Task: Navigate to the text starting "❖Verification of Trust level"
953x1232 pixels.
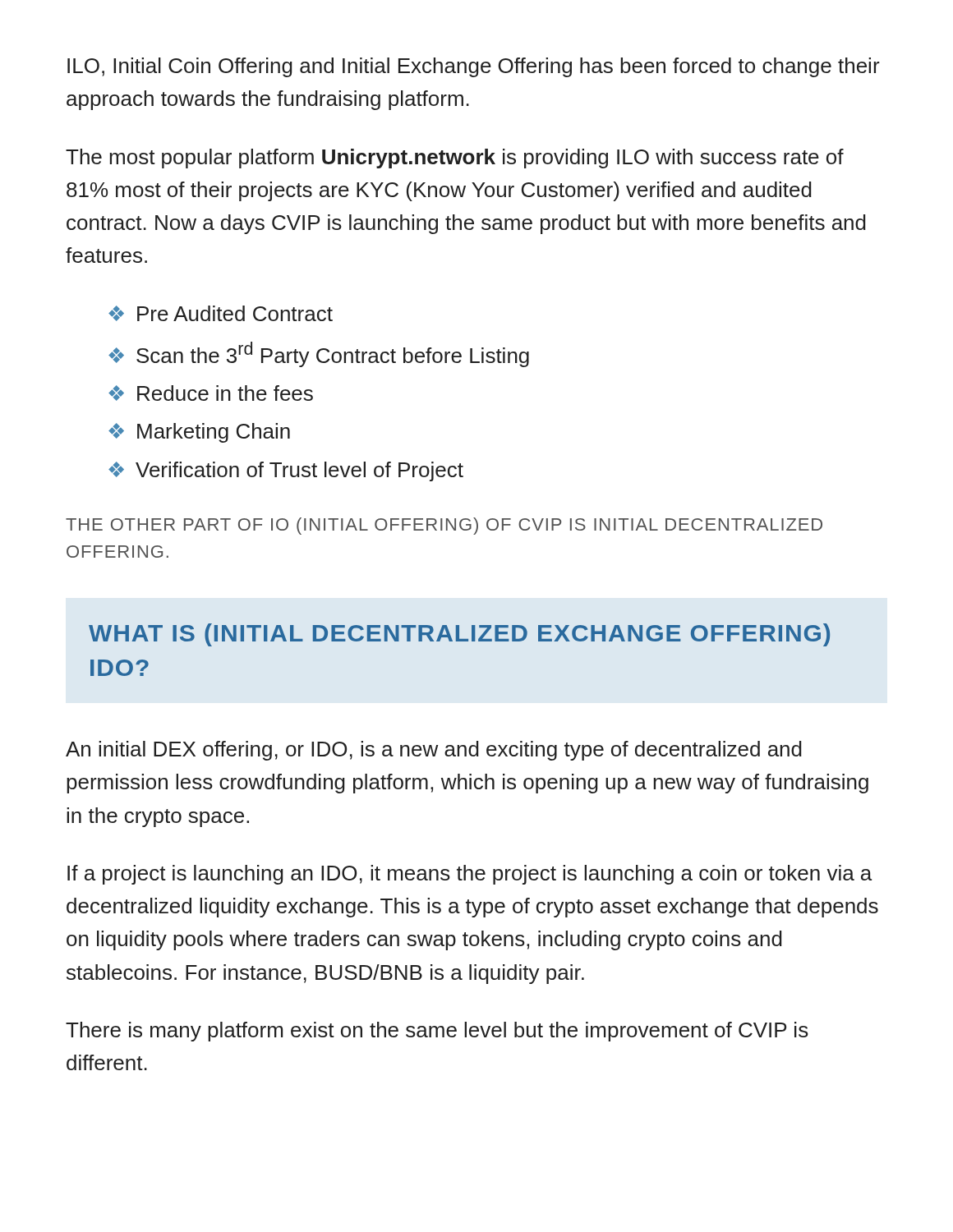Action: pos(285,470)
